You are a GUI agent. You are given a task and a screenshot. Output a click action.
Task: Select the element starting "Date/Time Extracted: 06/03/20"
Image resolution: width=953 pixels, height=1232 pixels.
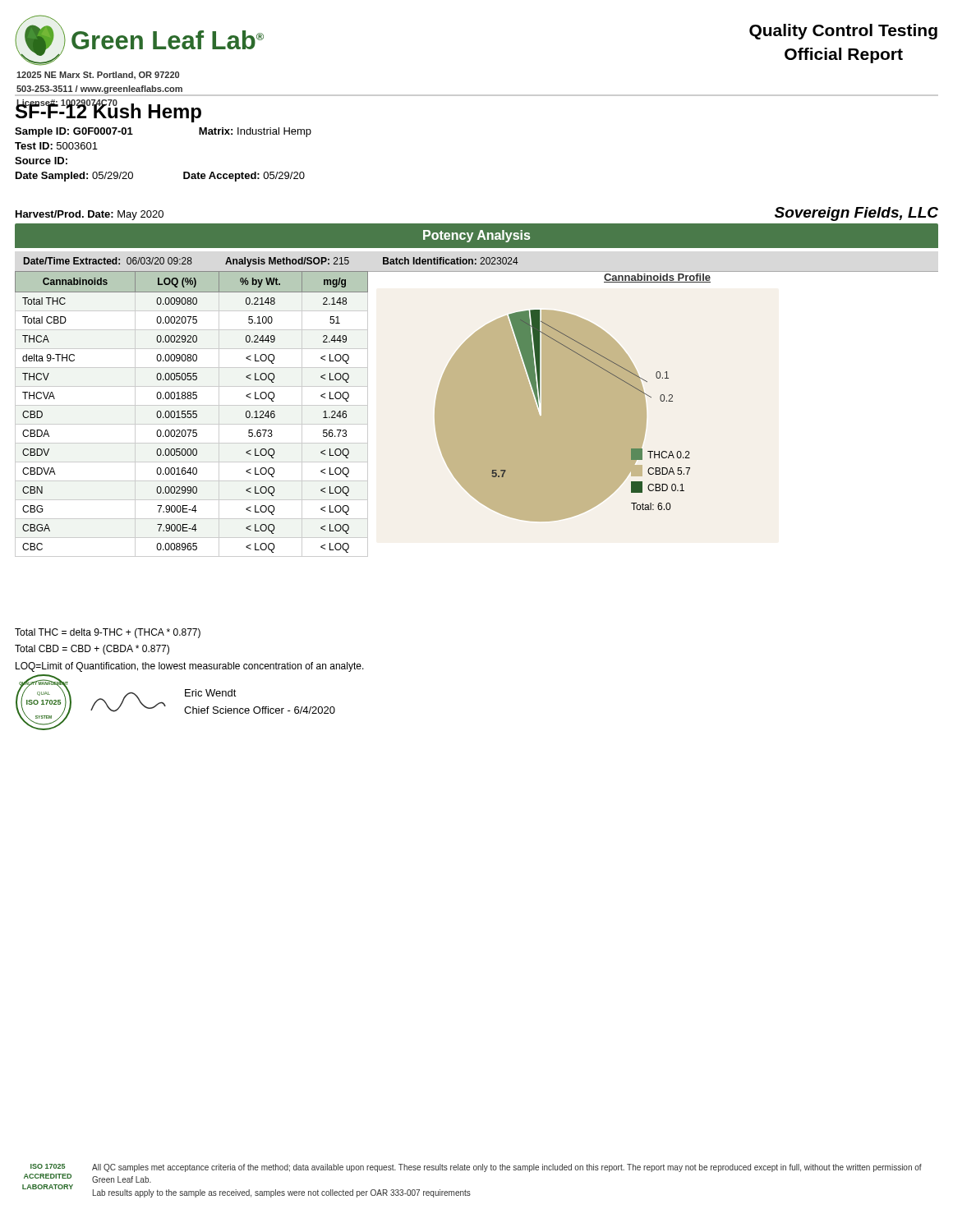(x=271, y=261)
